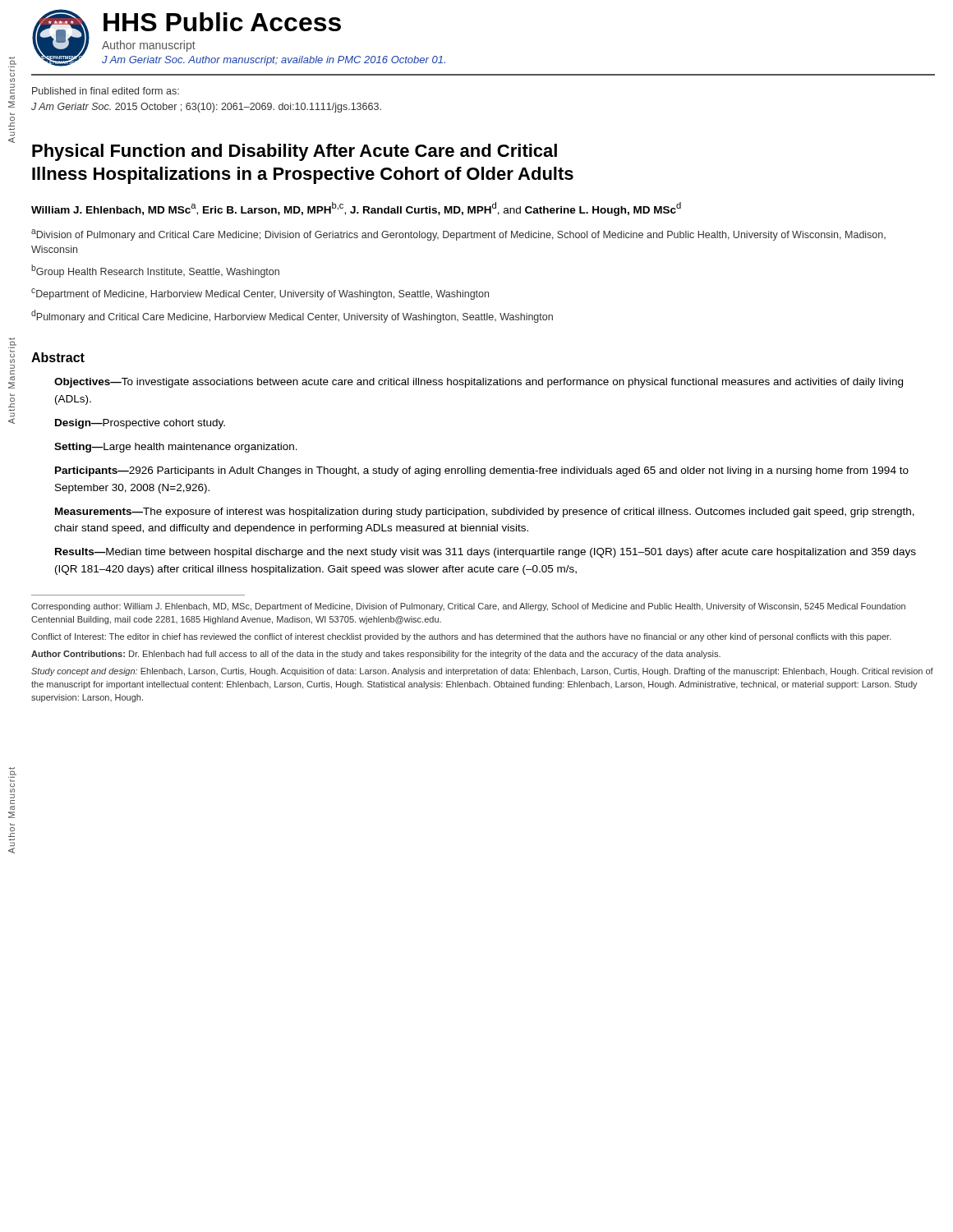Image resolution: width=953 pixels, height=1232 pixels.
Task: Find the text with the text "Setting—Large health maintenance organization."
Action: point(176,446)
